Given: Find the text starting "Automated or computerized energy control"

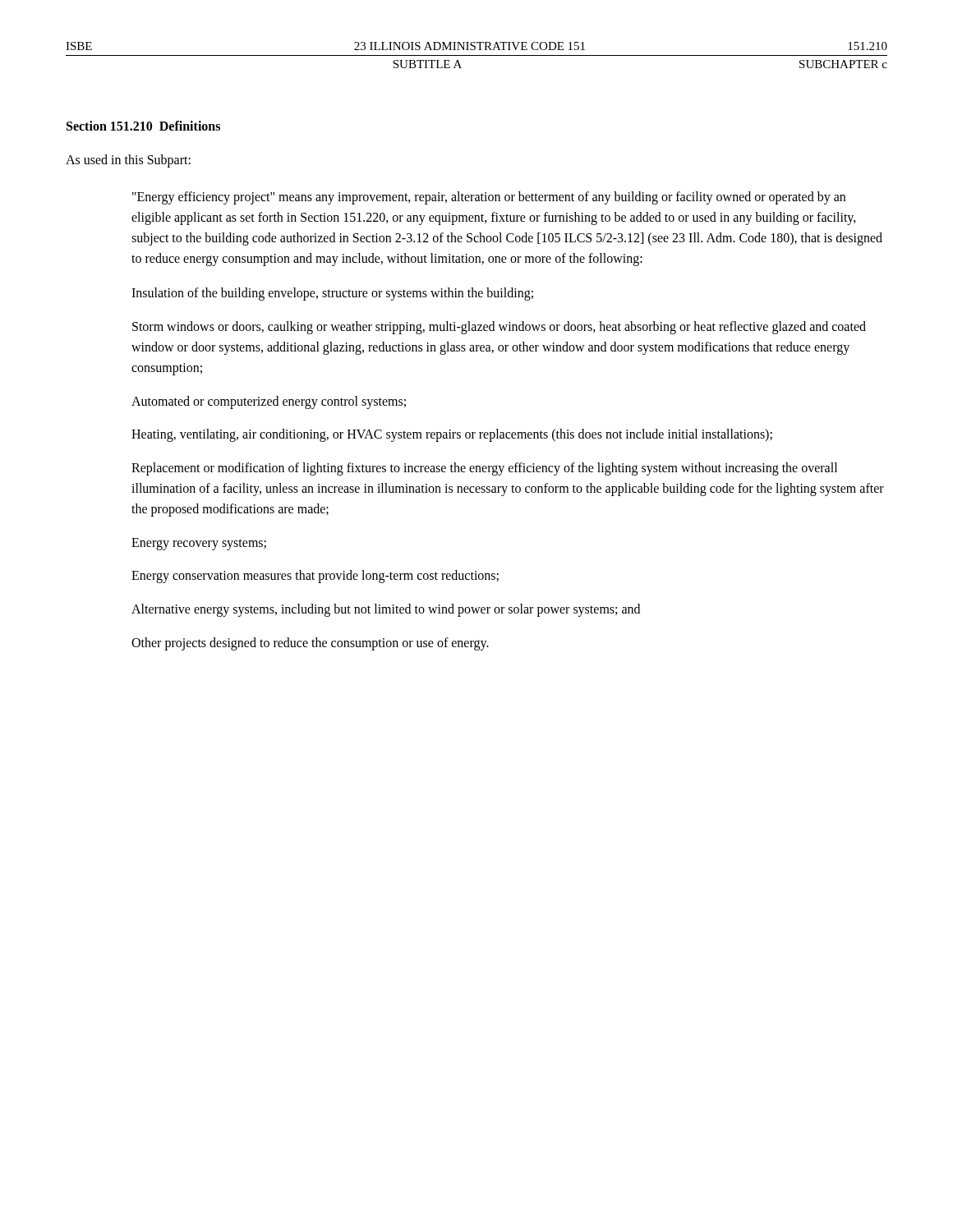Looking at the screenshot, I should tap(269, 401).
